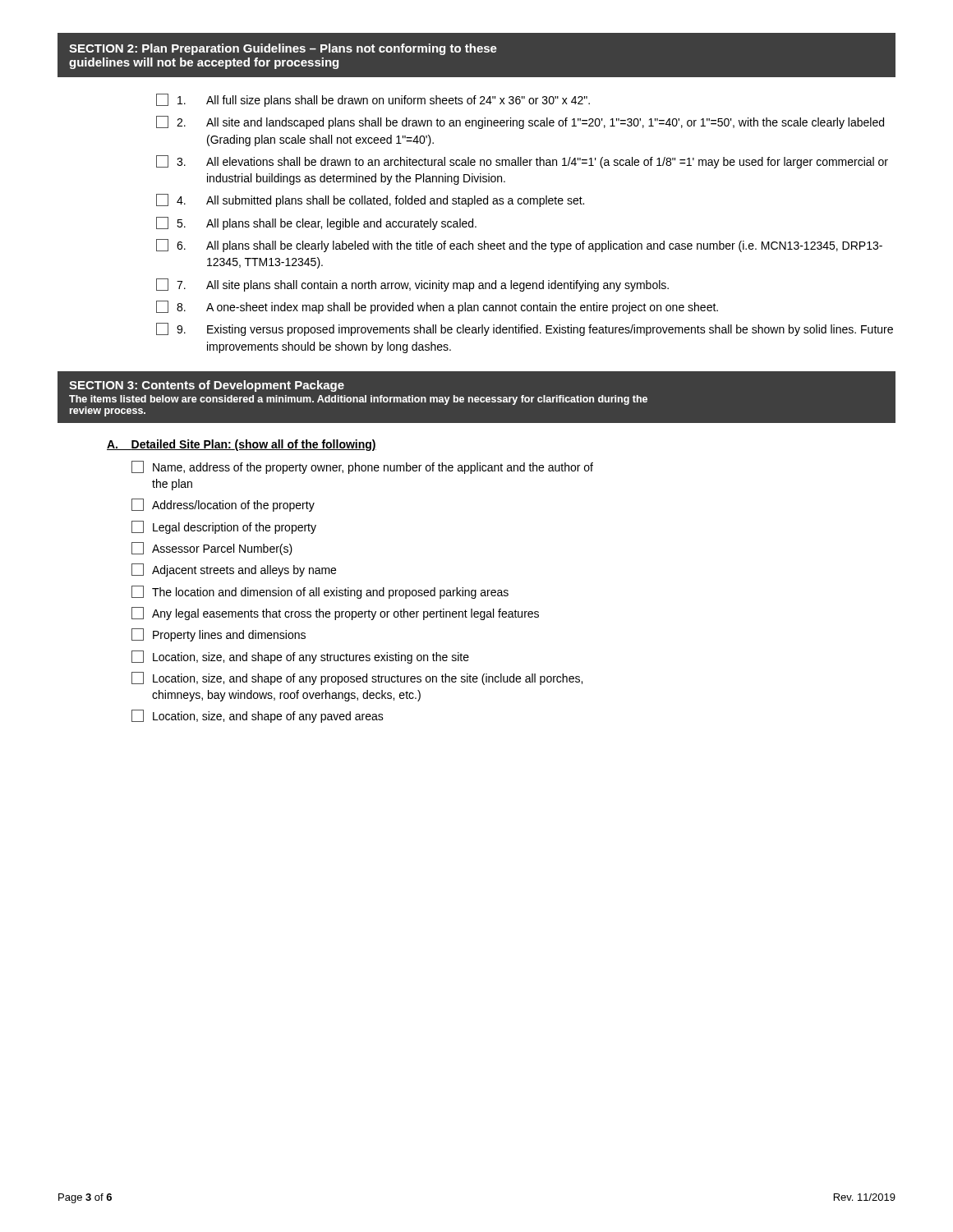Find the element starting "Location, size, and shape of any proposed"
Screen dimensions: 1232x953
(513, 687)
